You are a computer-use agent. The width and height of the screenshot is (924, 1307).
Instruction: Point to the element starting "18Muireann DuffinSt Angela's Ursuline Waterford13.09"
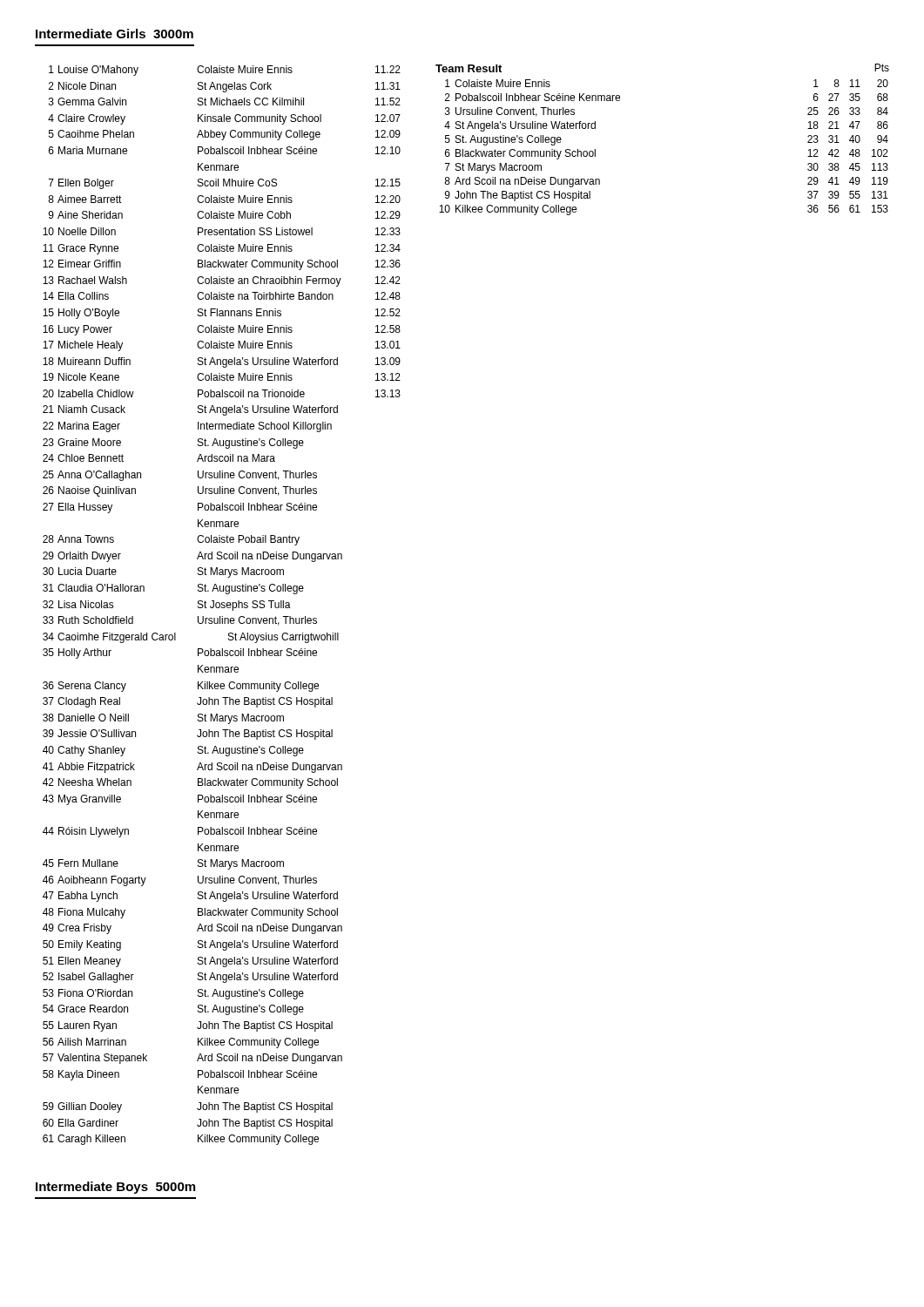tap(218, 362)
